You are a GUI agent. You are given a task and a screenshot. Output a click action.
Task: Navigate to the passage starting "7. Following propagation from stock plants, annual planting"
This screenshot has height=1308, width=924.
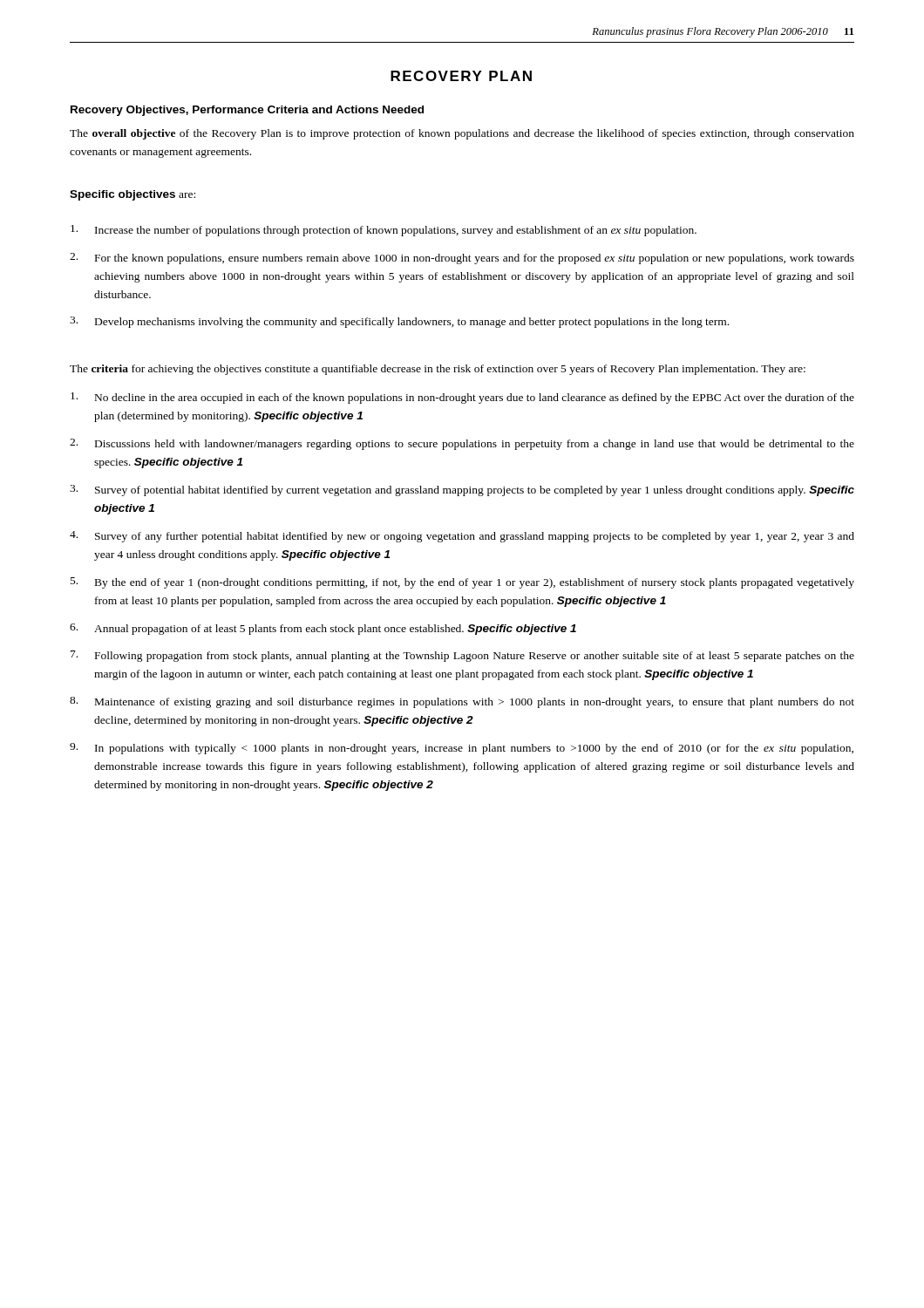462,666
